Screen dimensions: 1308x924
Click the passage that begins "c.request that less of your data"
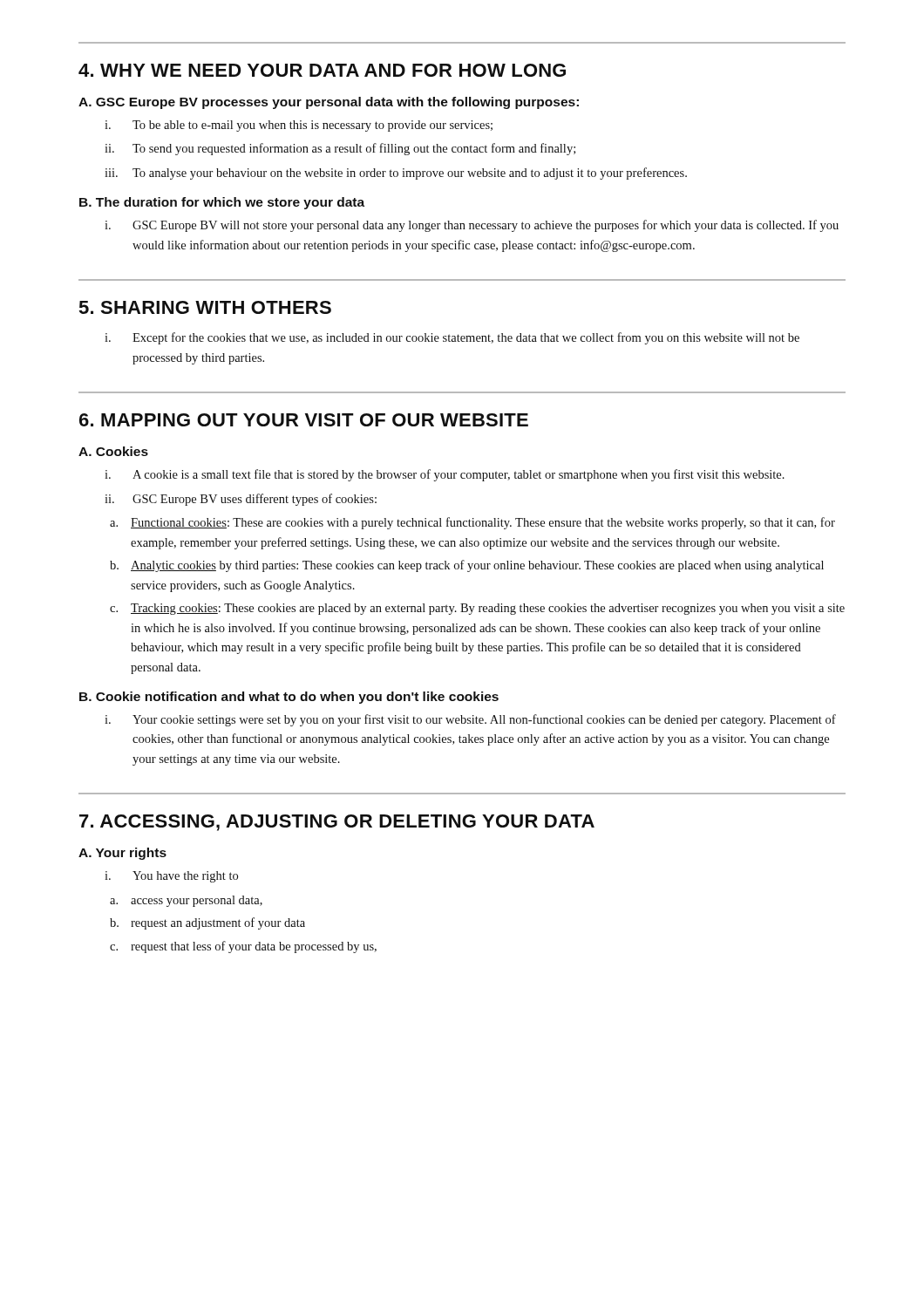pyautogui.click(x=243, y=947)
